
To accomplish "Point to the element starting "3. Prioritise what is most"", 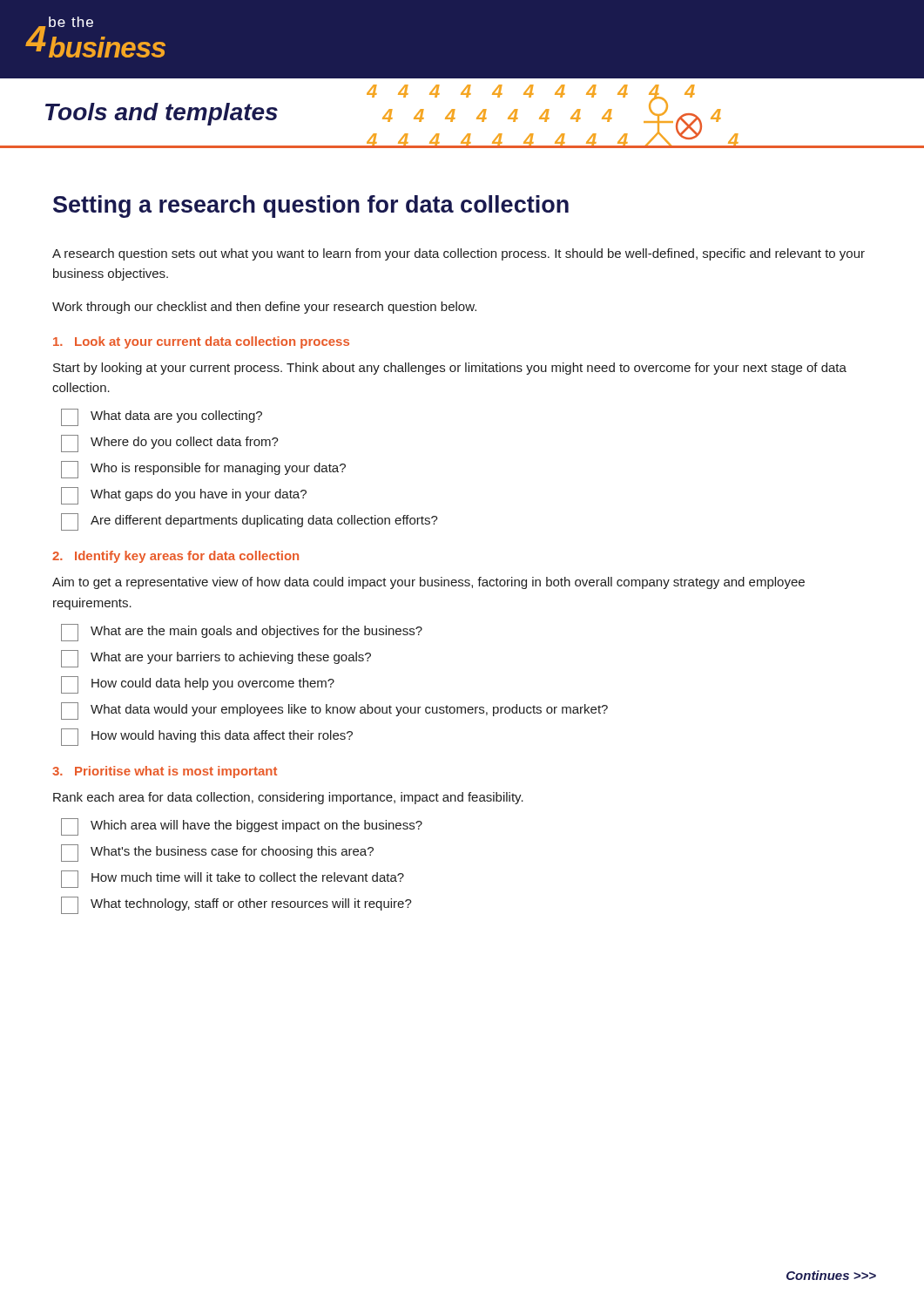I will click(x=165, y=770).
